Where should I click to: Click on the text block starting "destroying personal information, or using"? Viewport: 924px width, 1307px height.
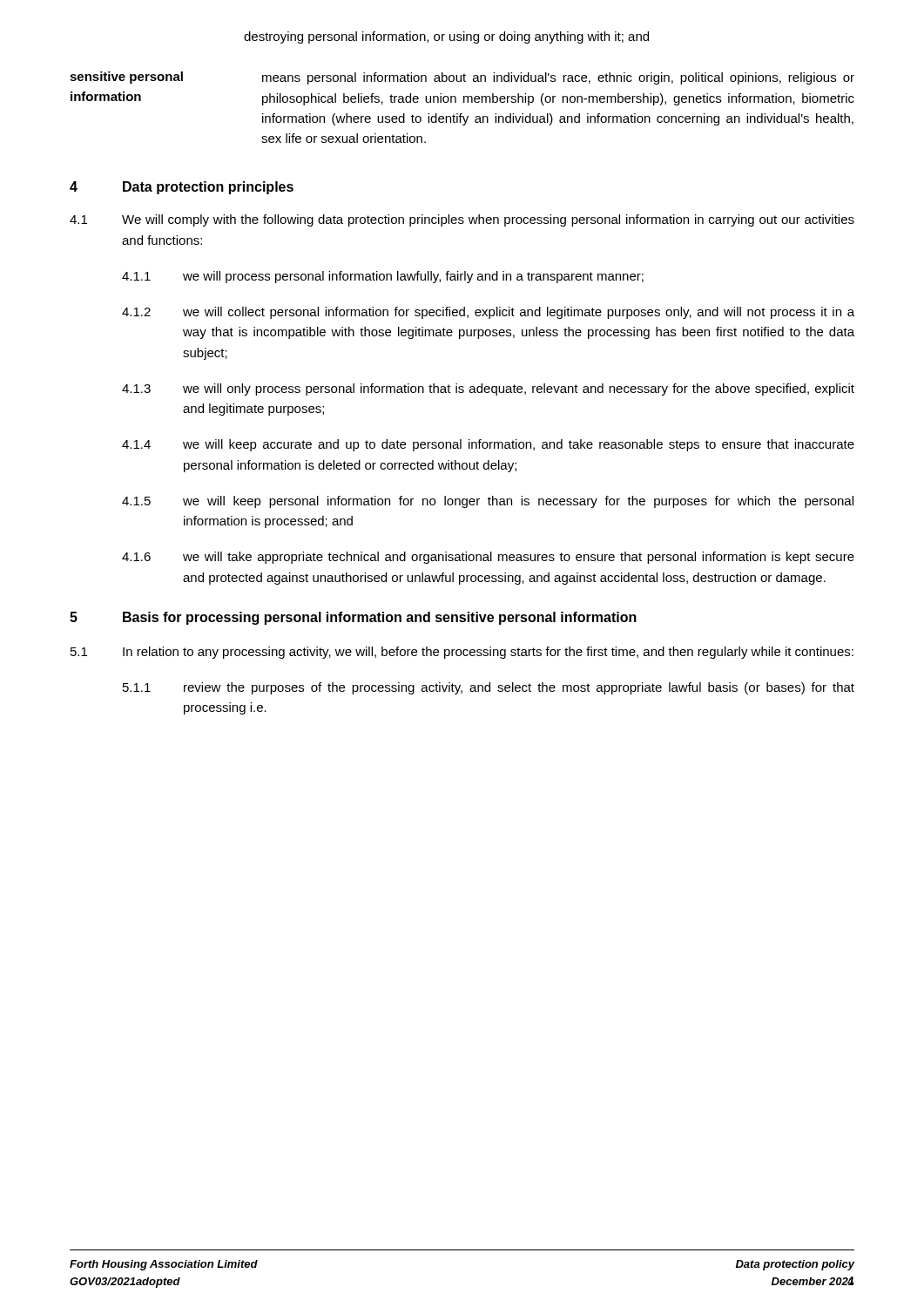(462, 36)
